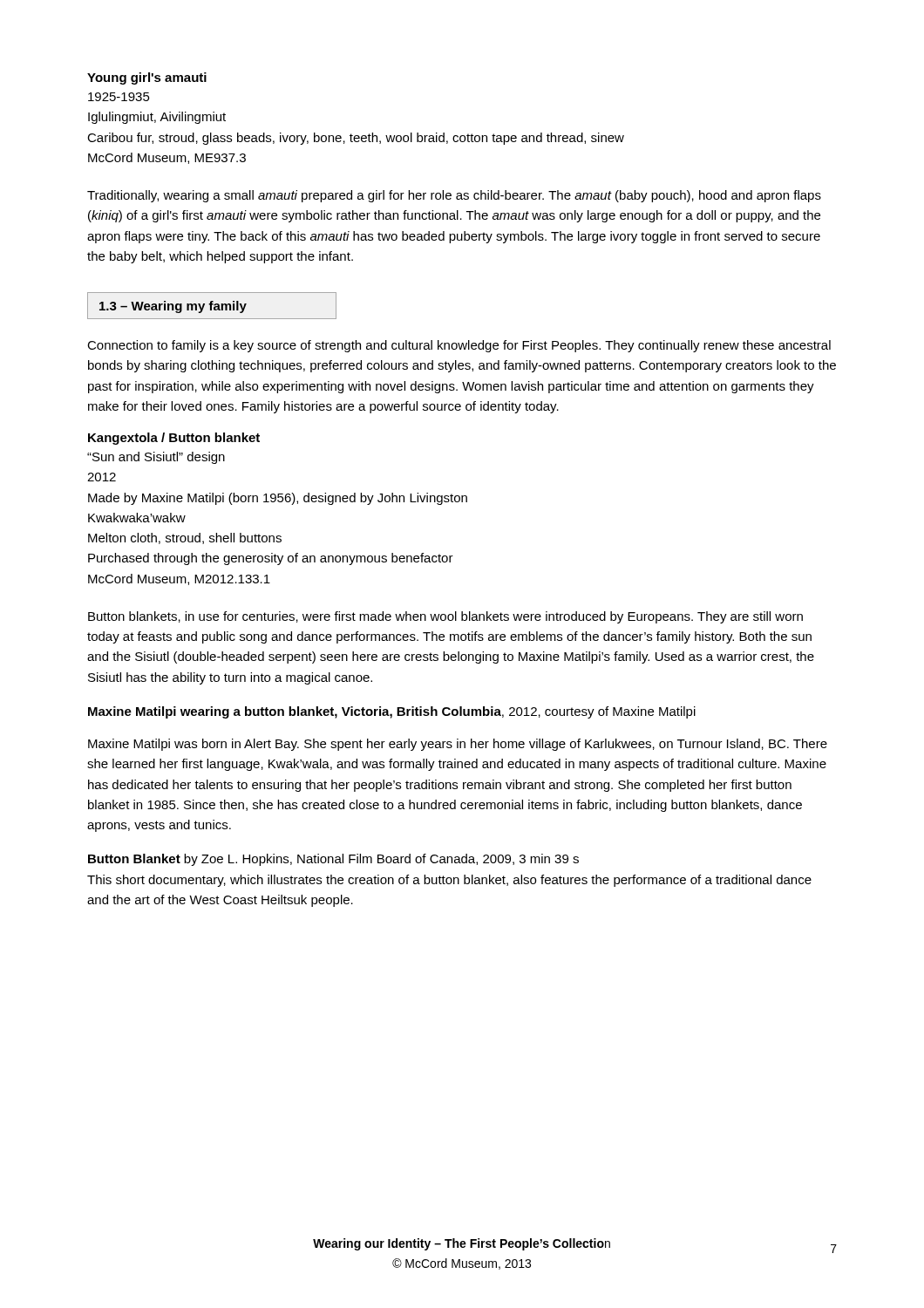Screen dimensions: 1308x924
Task: Navigate to the element starting "Connection to family is a key source of"
Action: click(x=462, y=375)
